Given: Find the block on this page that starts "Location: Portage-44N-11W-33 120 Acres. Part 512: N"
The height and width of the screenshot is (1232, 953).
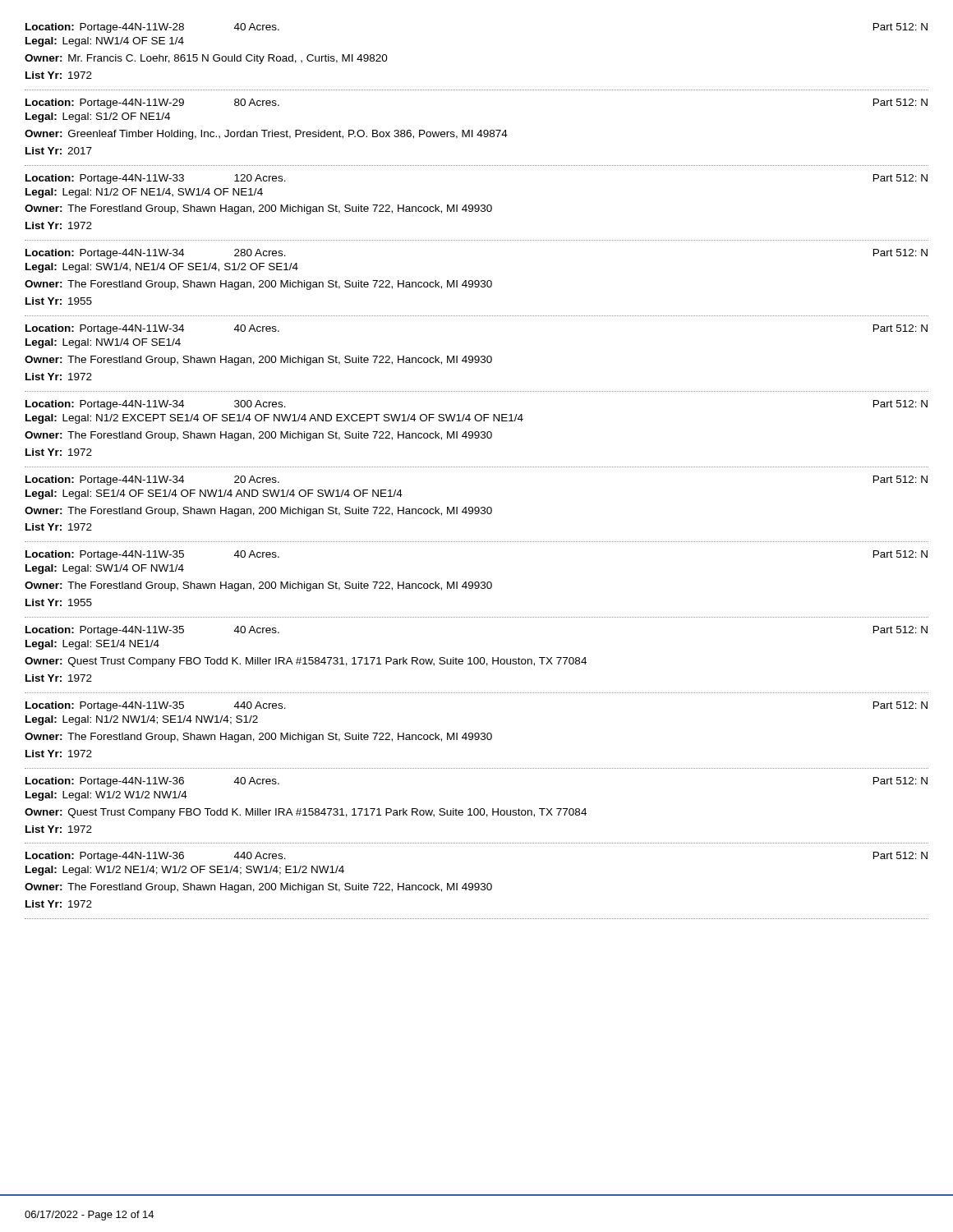Looking at the screenshot, I should [476, 203].
